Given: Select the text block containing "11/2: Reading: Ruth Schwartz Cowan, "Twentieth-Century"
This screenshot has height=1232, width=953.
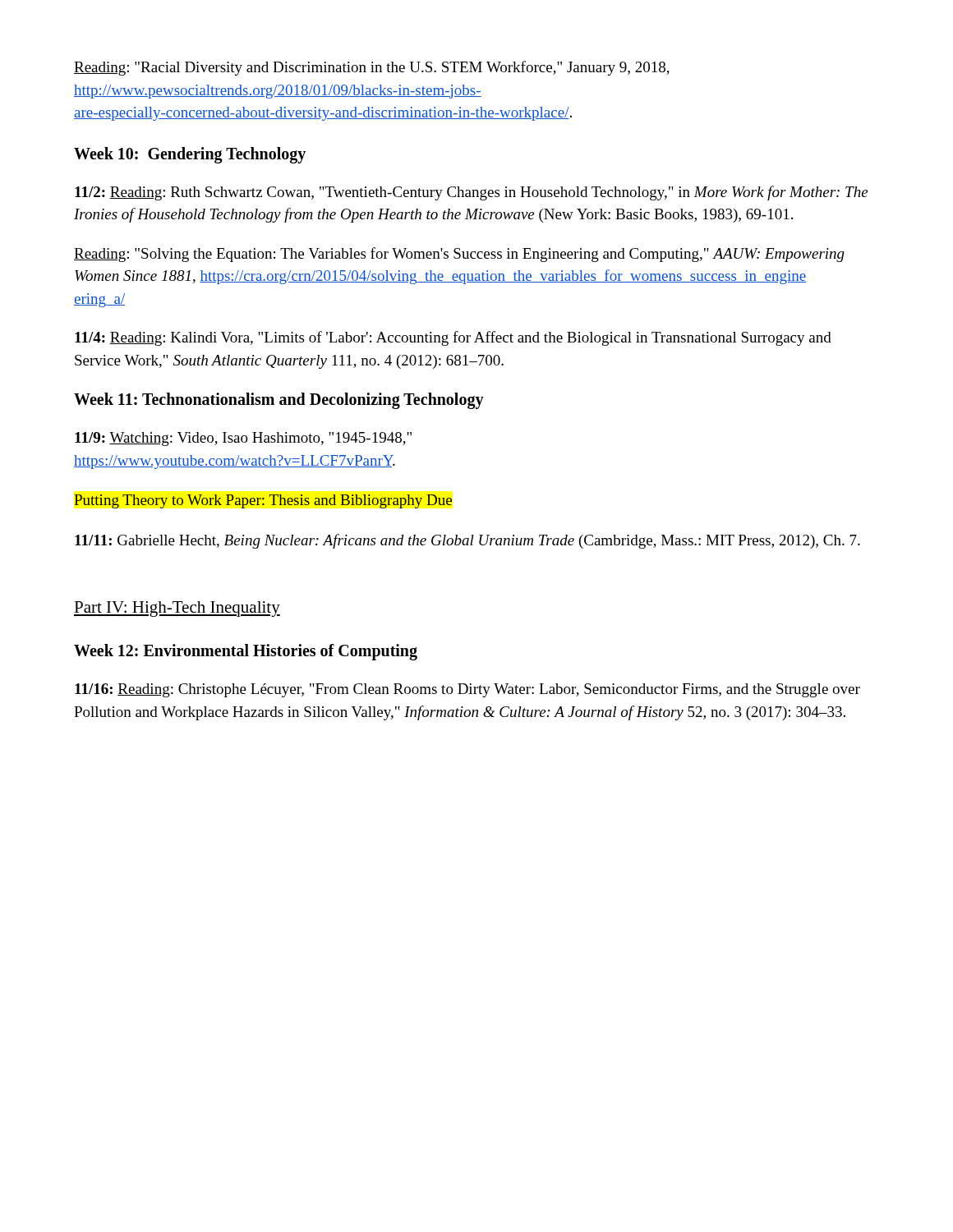Looking at the screenshot, I should click(476, 203).
